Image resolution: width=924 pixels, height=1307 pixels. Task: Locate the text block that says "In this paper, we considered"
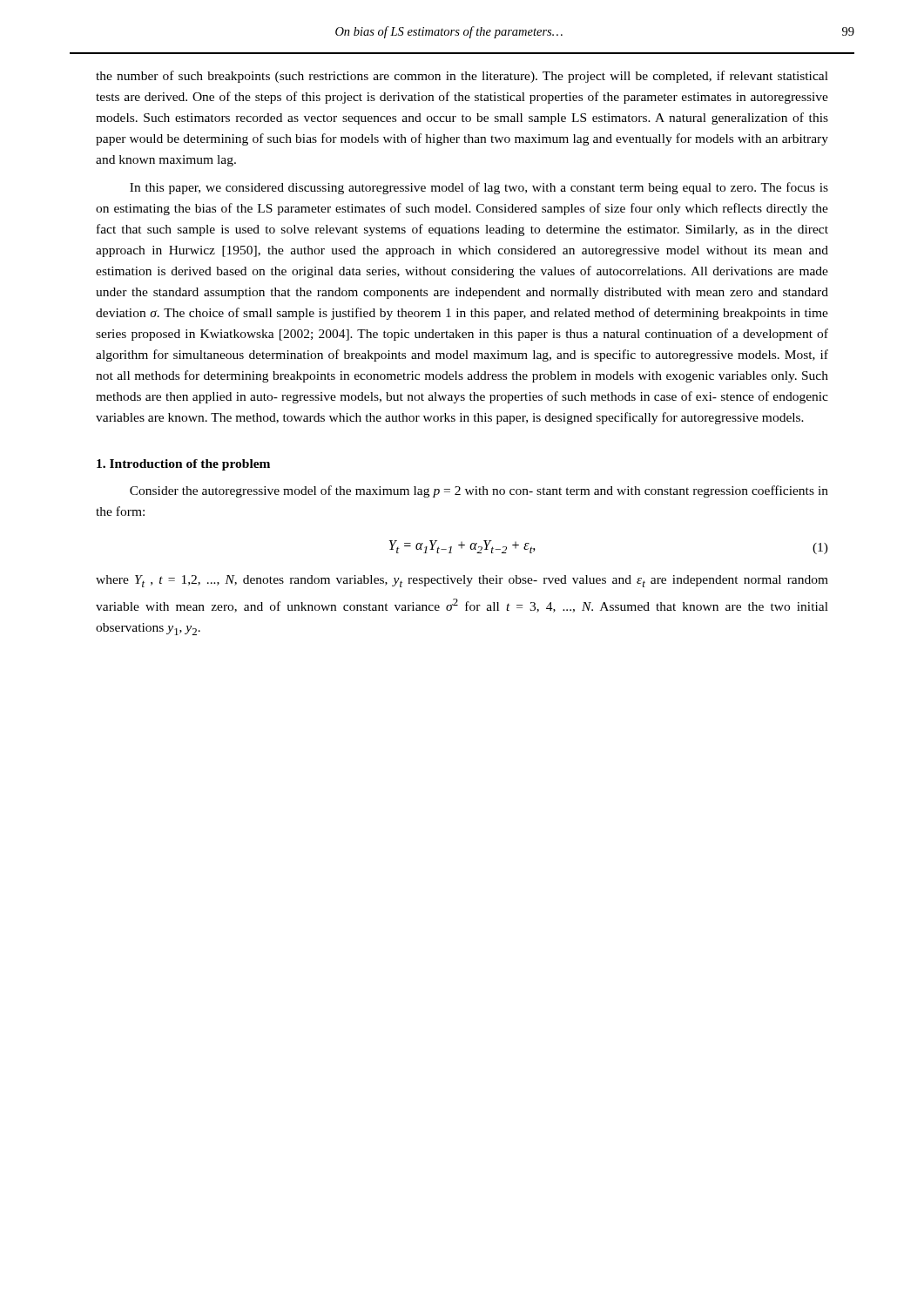point(462,303)
